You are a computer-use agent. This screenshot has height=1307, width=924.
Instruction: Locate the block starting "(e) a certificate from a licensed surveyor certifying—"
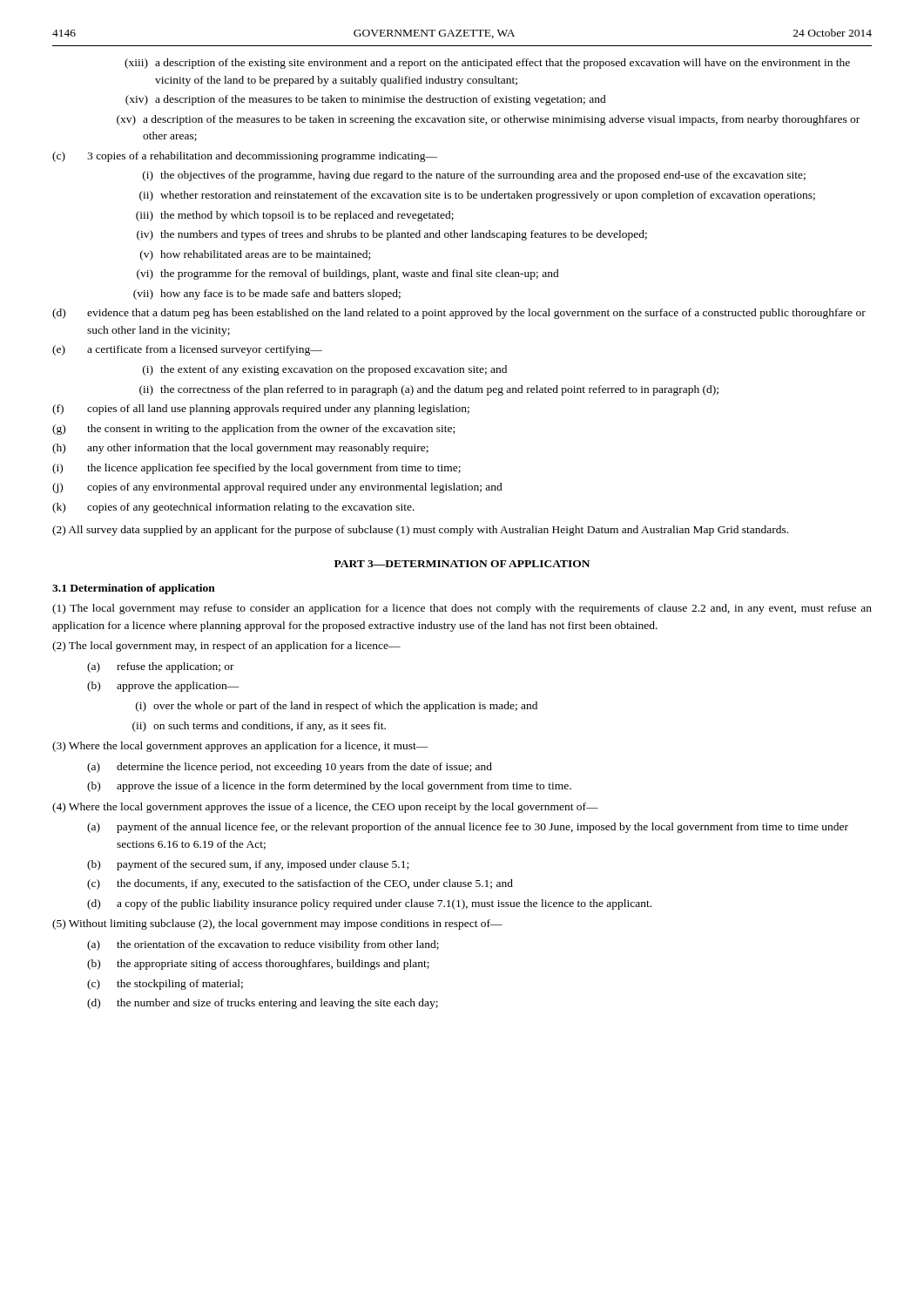click(x=187, y=350)
